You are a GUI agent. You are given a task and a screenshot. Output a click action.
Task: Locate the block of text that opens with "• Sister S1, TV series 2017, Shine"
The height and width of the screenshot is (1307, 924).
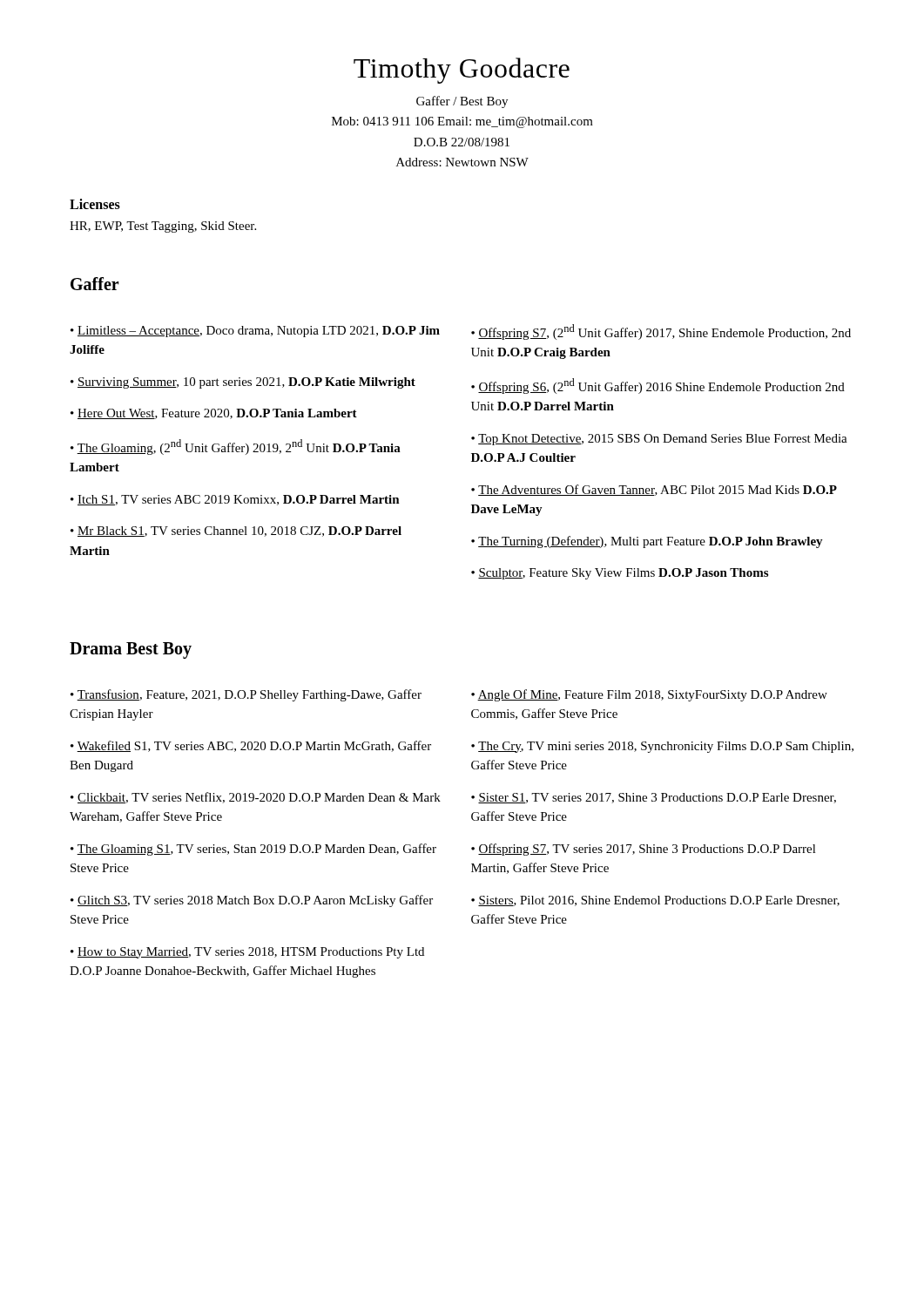[x=654, y=807]
